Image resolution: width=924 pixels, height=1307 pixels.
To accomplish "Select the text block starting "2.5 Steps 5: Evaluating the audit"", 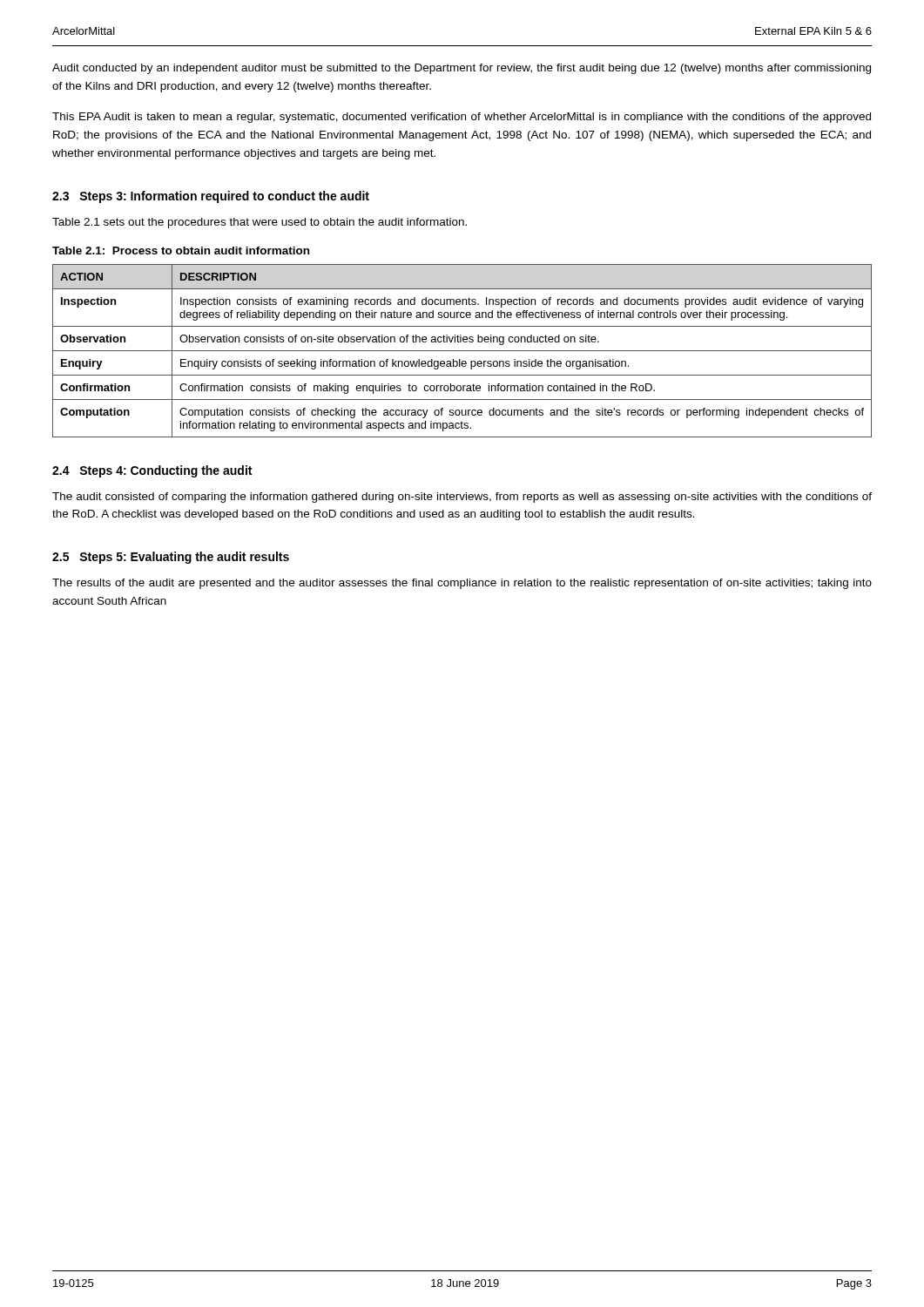I will [x=171, y=557].
